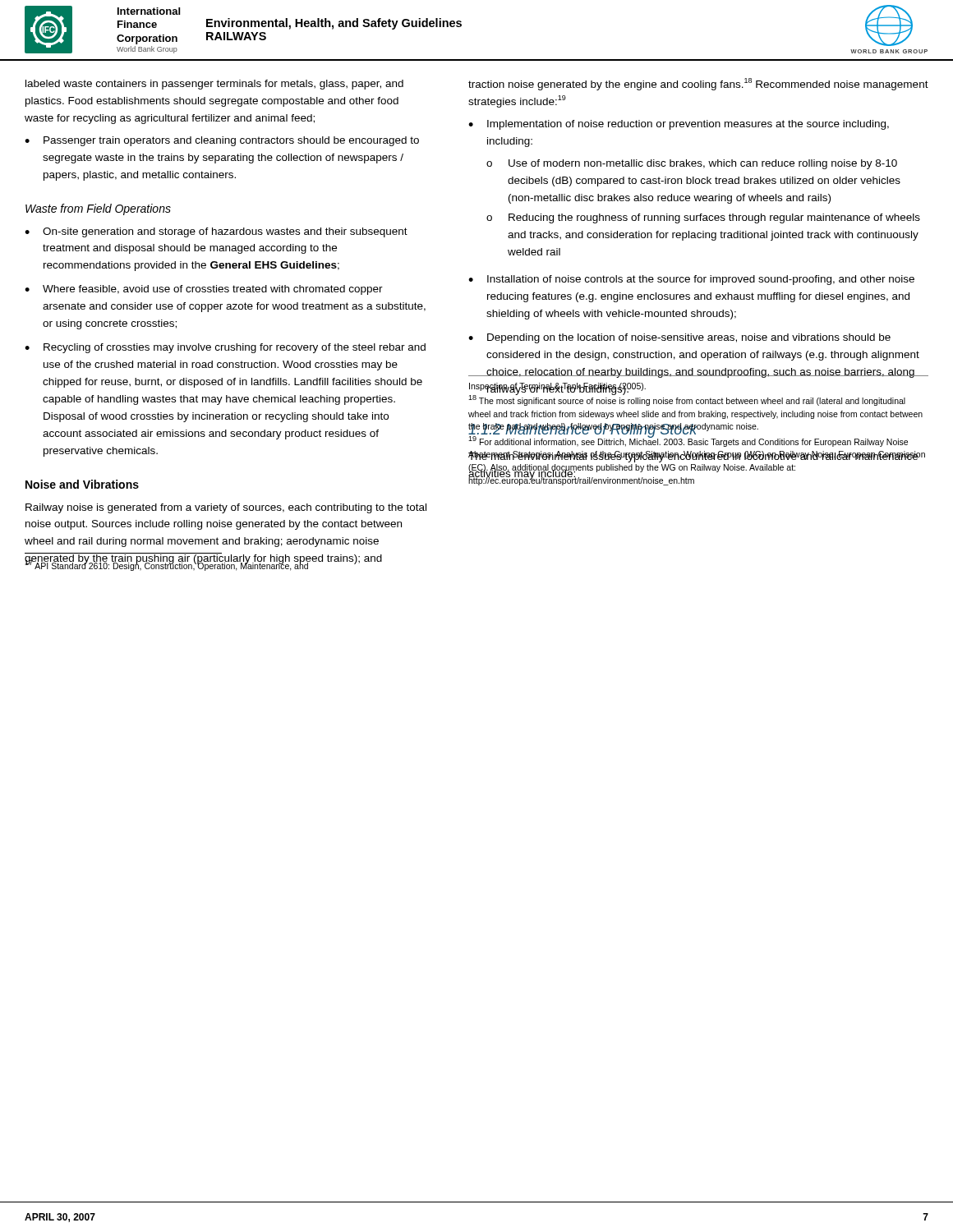The width and height of the screenshot is (953, 1232).
Task: Click the passage that begins "traction noise generated by the engine and"
Action: point(698,92)
